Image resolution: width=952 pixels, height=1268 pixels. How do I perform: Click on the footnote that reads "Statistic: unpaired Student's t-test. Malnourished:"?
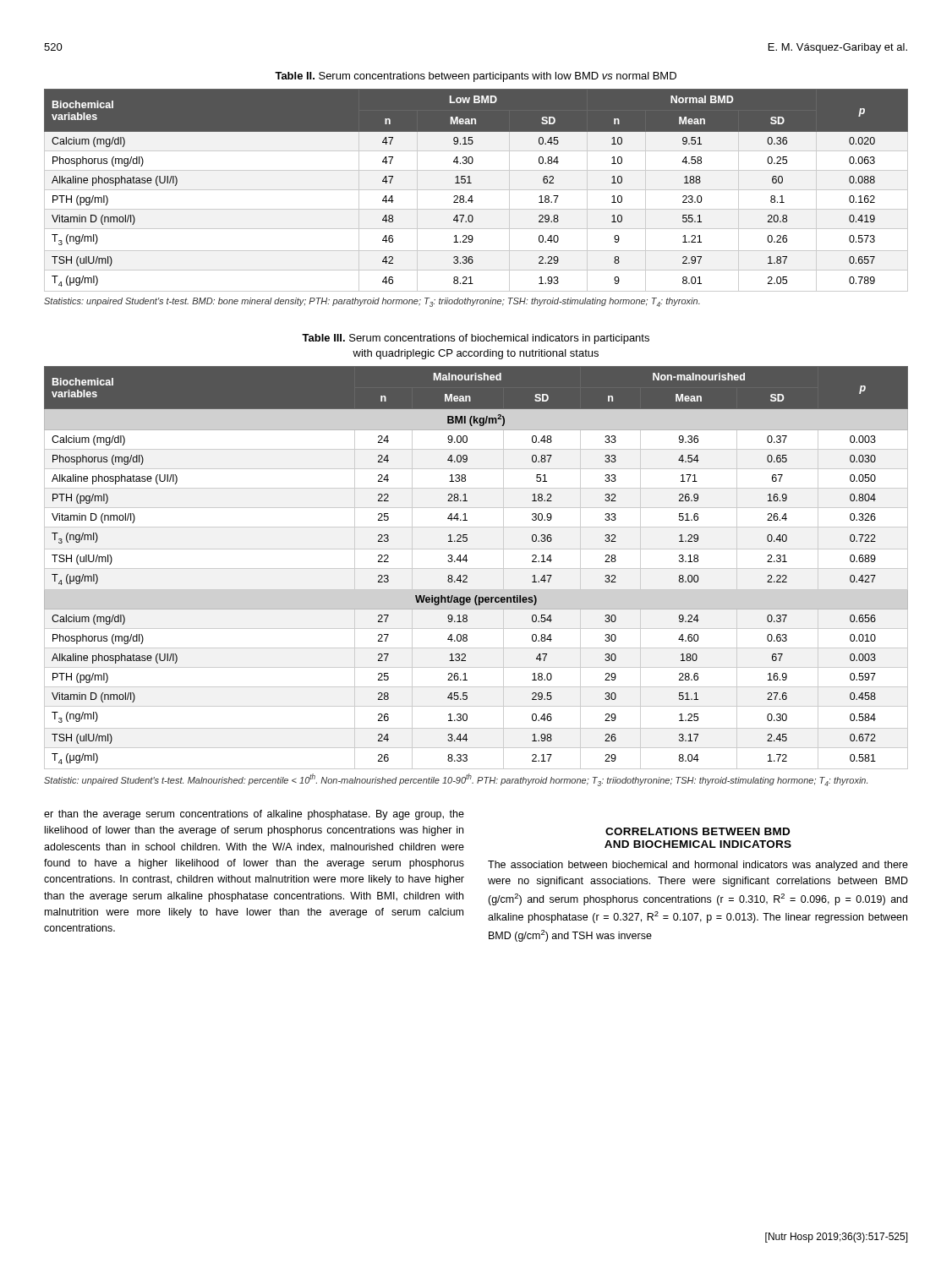[456, 781]
